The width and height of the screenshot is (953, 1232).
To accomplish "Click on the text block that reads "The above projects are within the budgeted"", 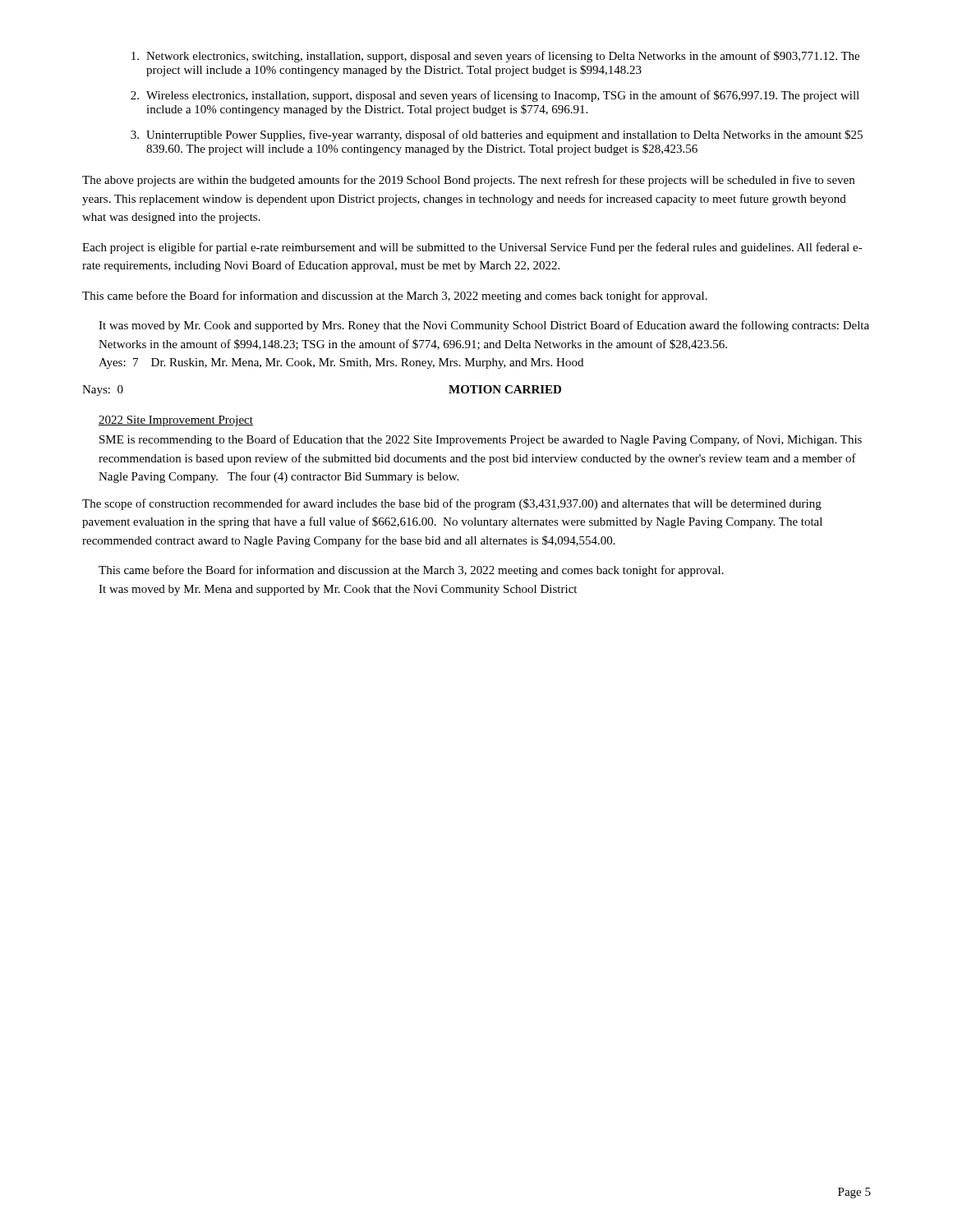I will coord(469,198).
